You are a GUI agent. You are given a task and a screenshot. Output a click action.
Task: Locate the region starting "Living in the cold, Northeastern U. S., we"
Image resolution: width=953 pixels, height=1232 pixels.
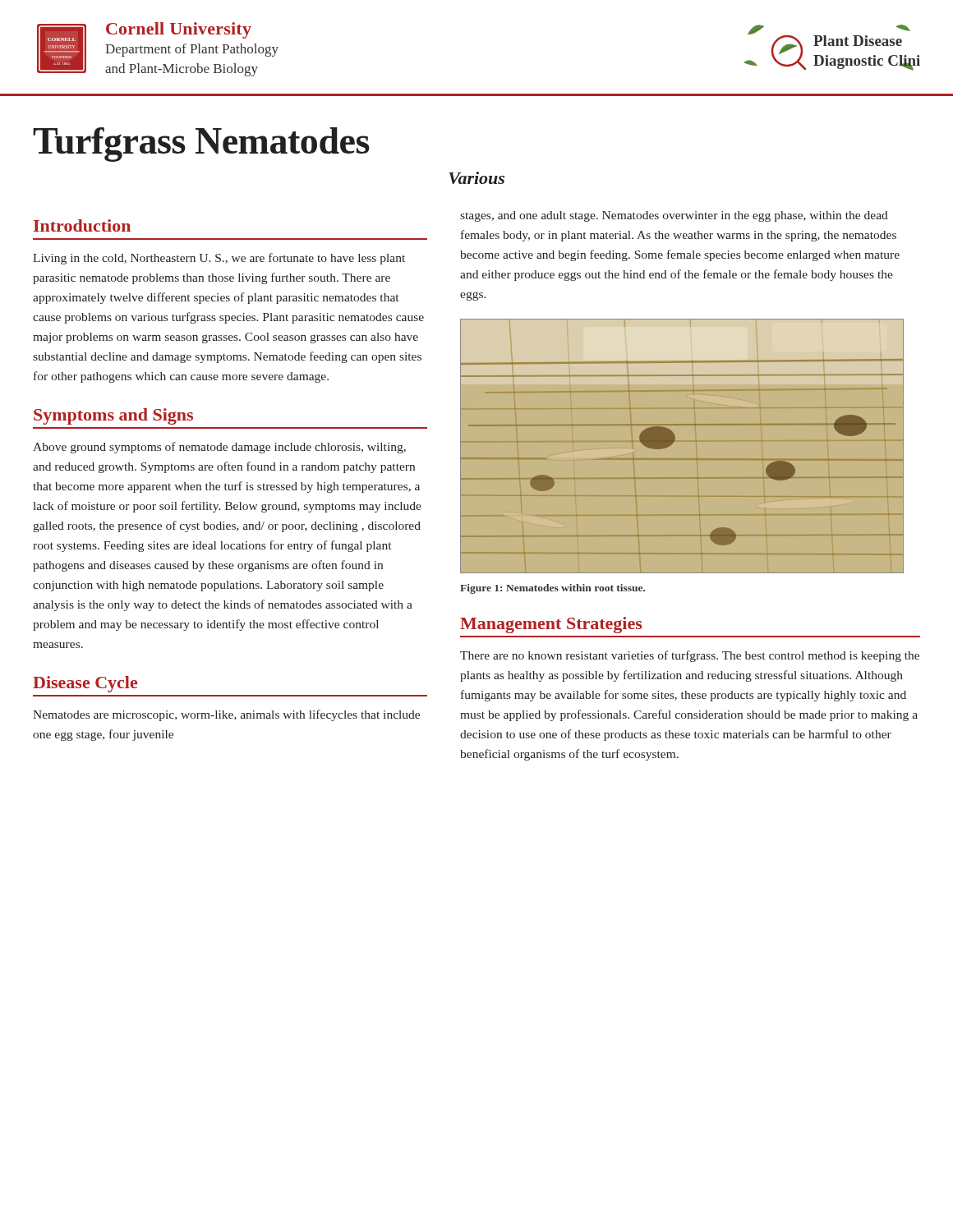click(228, 316)
